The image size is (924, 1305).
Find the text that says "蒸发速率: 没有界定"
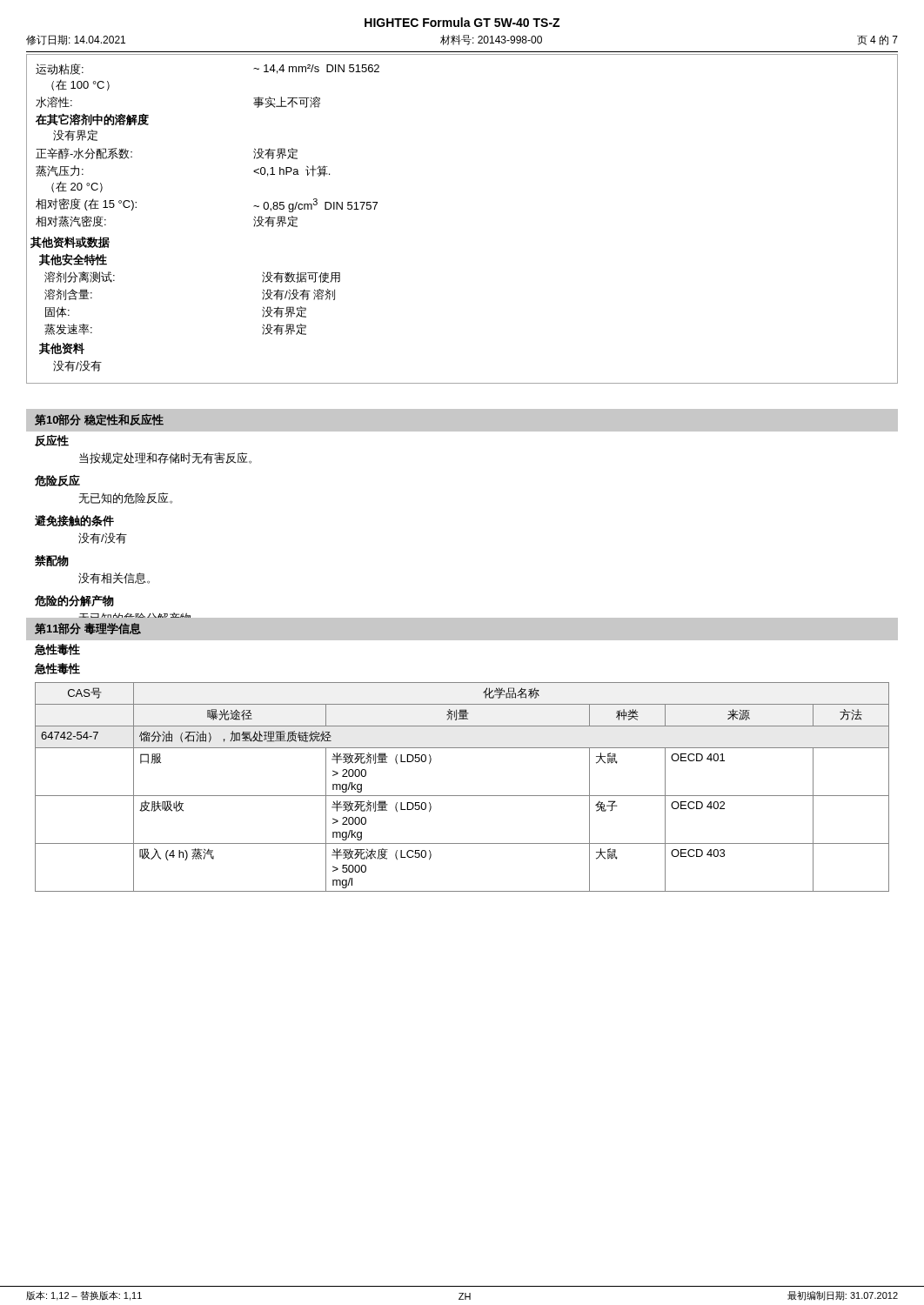click(x=60, y=329)
